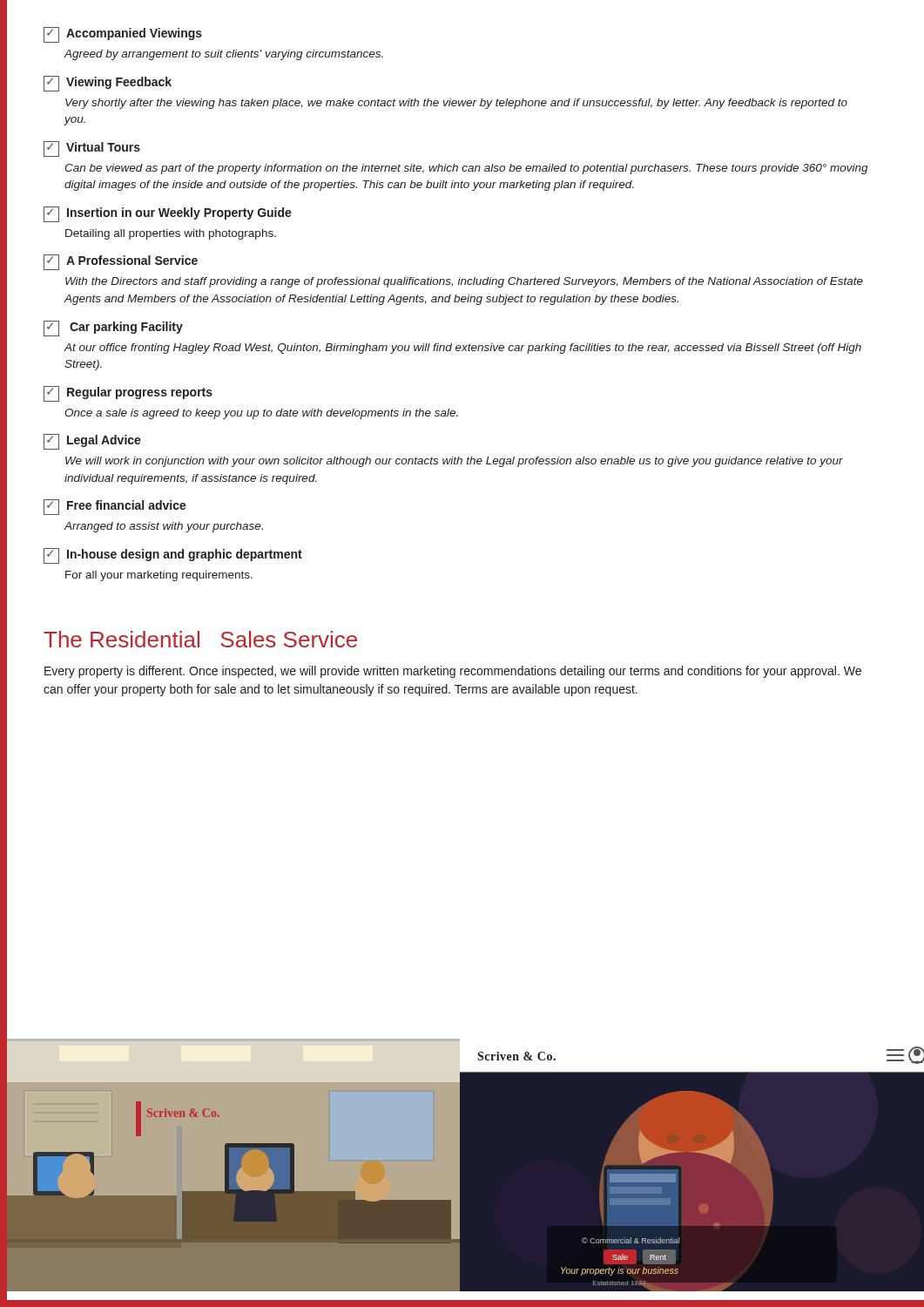Image resolution: width=924 pixels, height=1307 pixels.
Task: Find the list item that says "Free financial advice"
Action: (115, 507)
